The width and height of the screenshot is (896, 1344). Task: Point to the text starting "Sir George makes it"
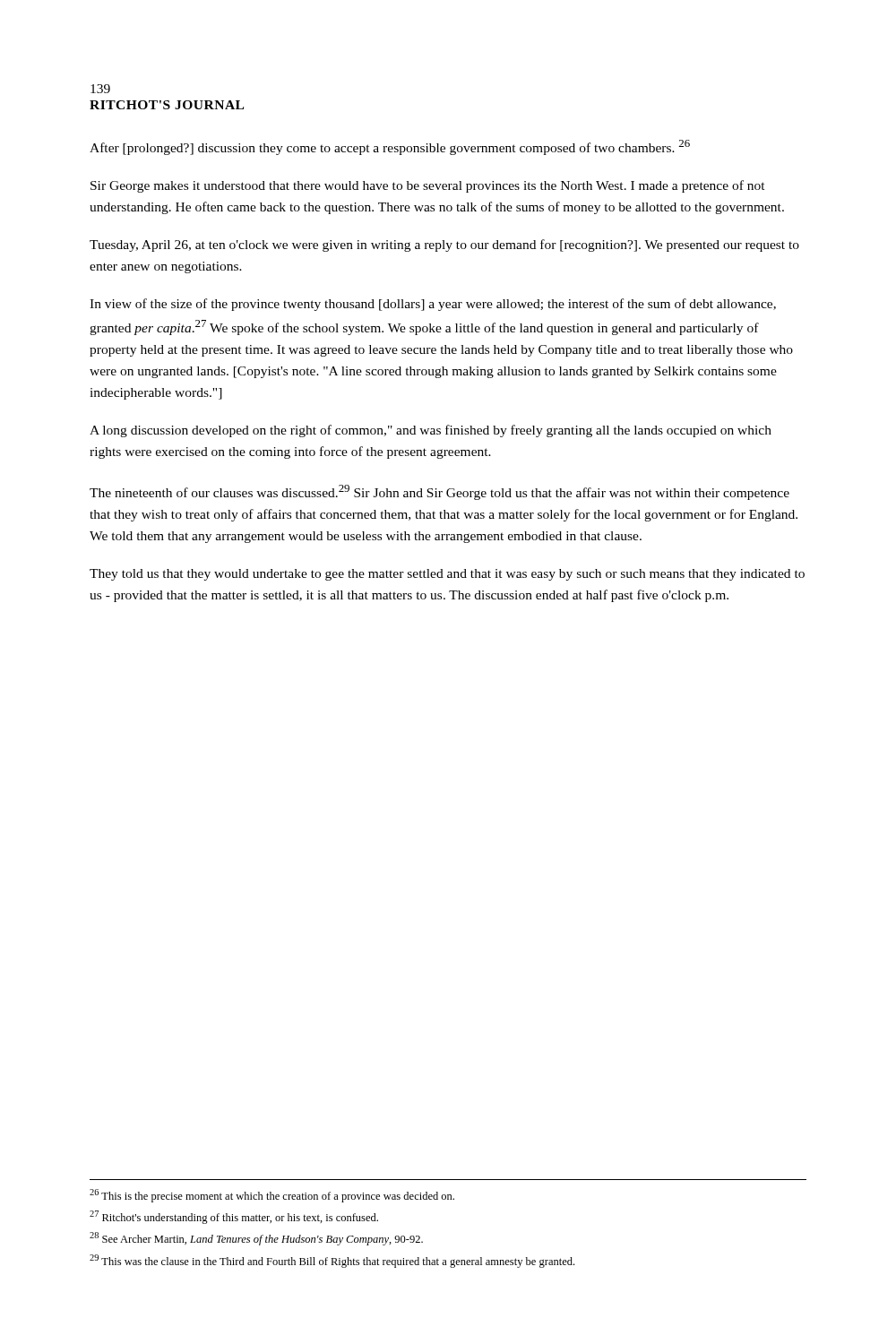coord(437,196)
